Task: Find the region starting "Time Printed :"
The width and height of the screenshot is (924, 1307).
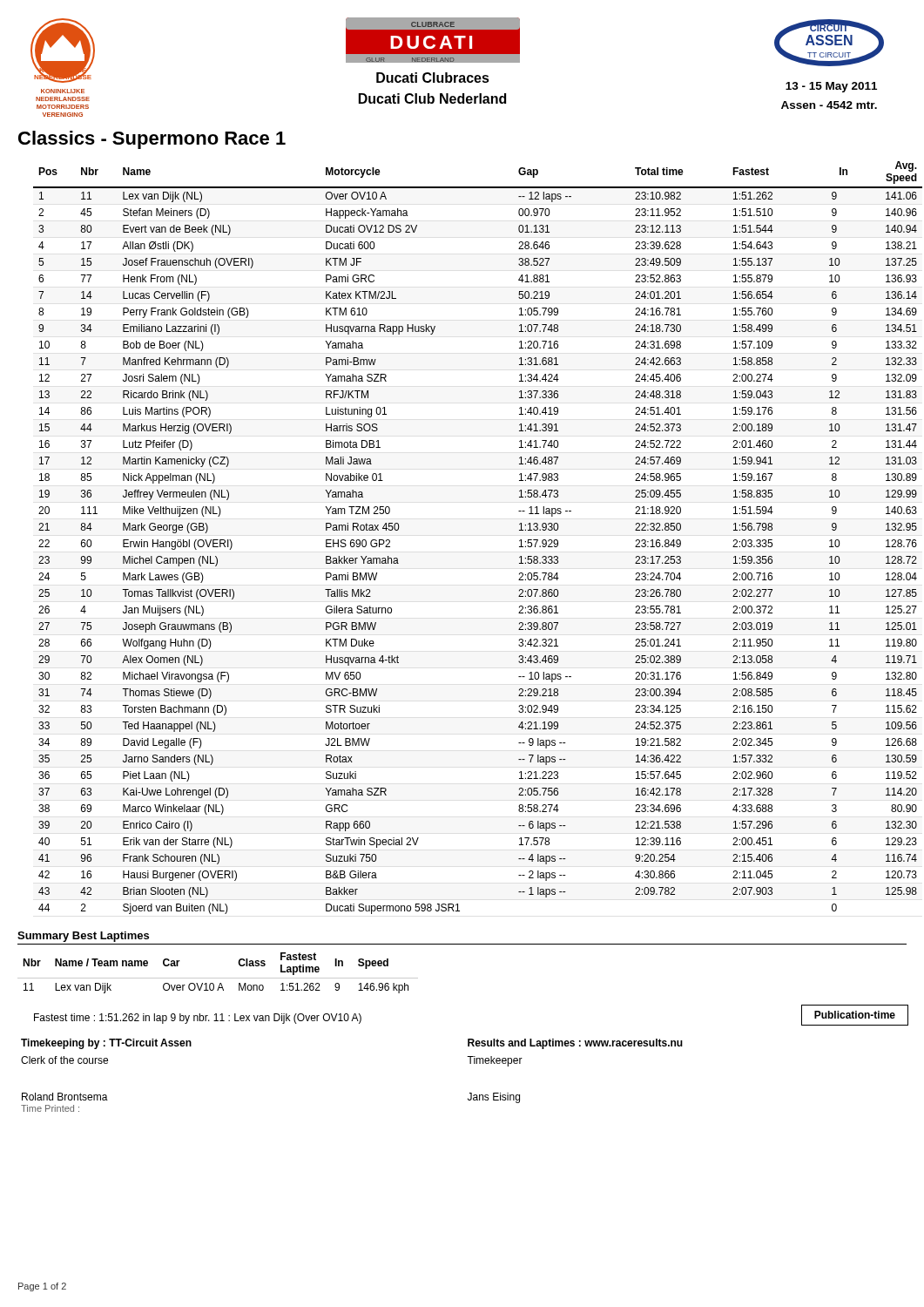Action: tap(51, 1108)
